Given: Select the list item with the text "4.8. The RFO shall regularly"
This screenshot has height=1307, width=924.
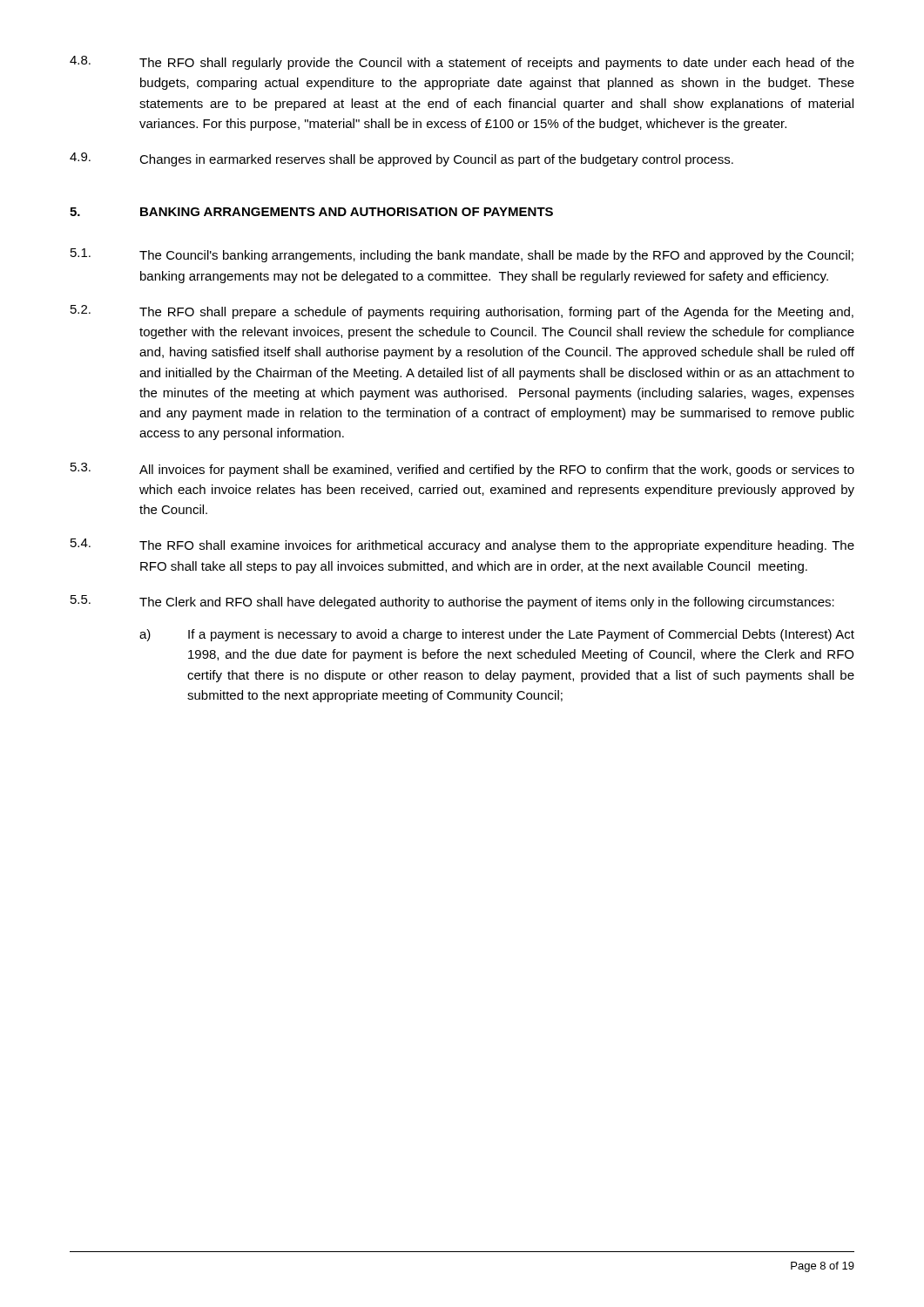Looking at the screenshot, I should pos(462,93).
